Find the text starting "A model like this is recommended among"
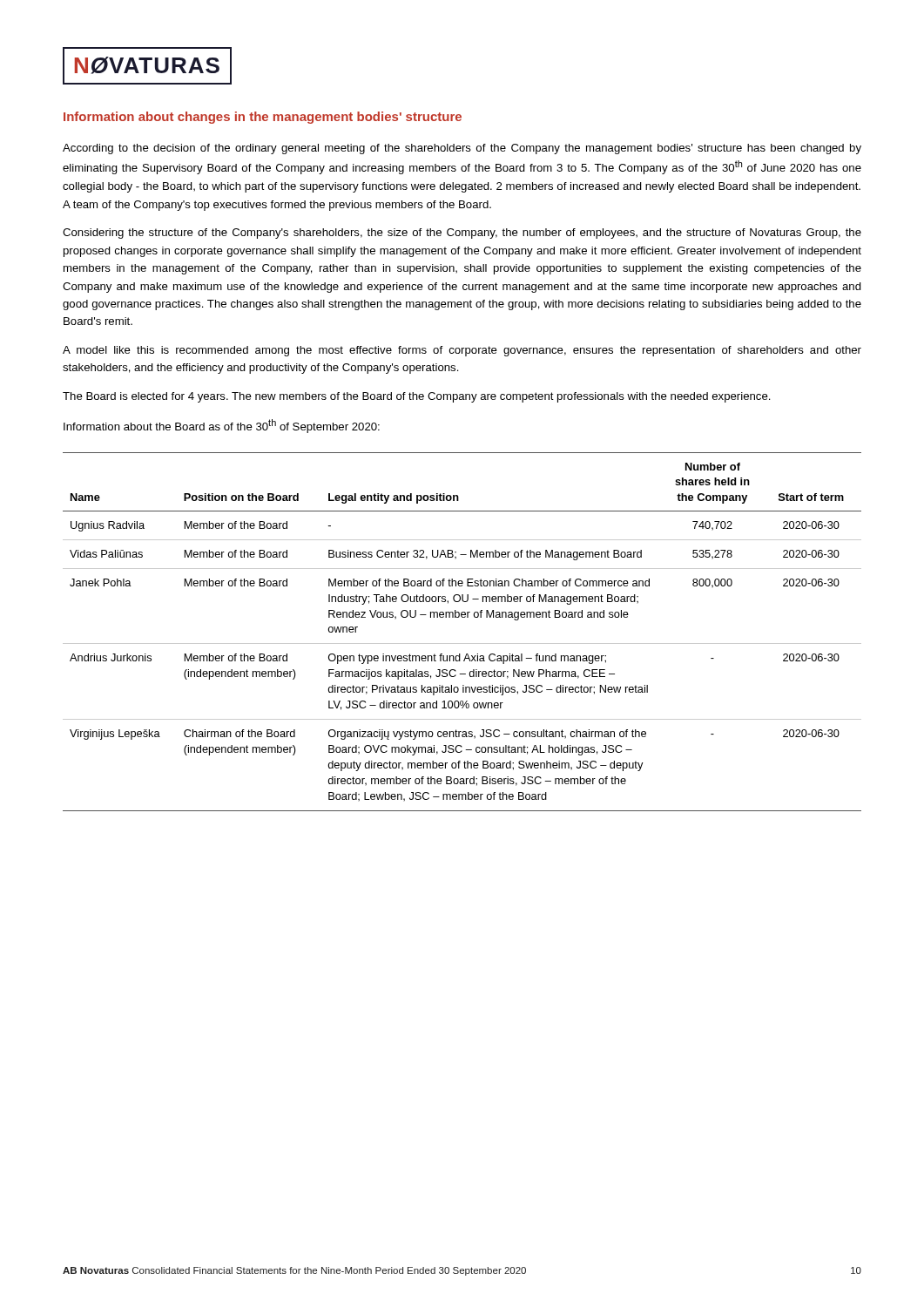924x1307 pixels. (x=462, y=359)
